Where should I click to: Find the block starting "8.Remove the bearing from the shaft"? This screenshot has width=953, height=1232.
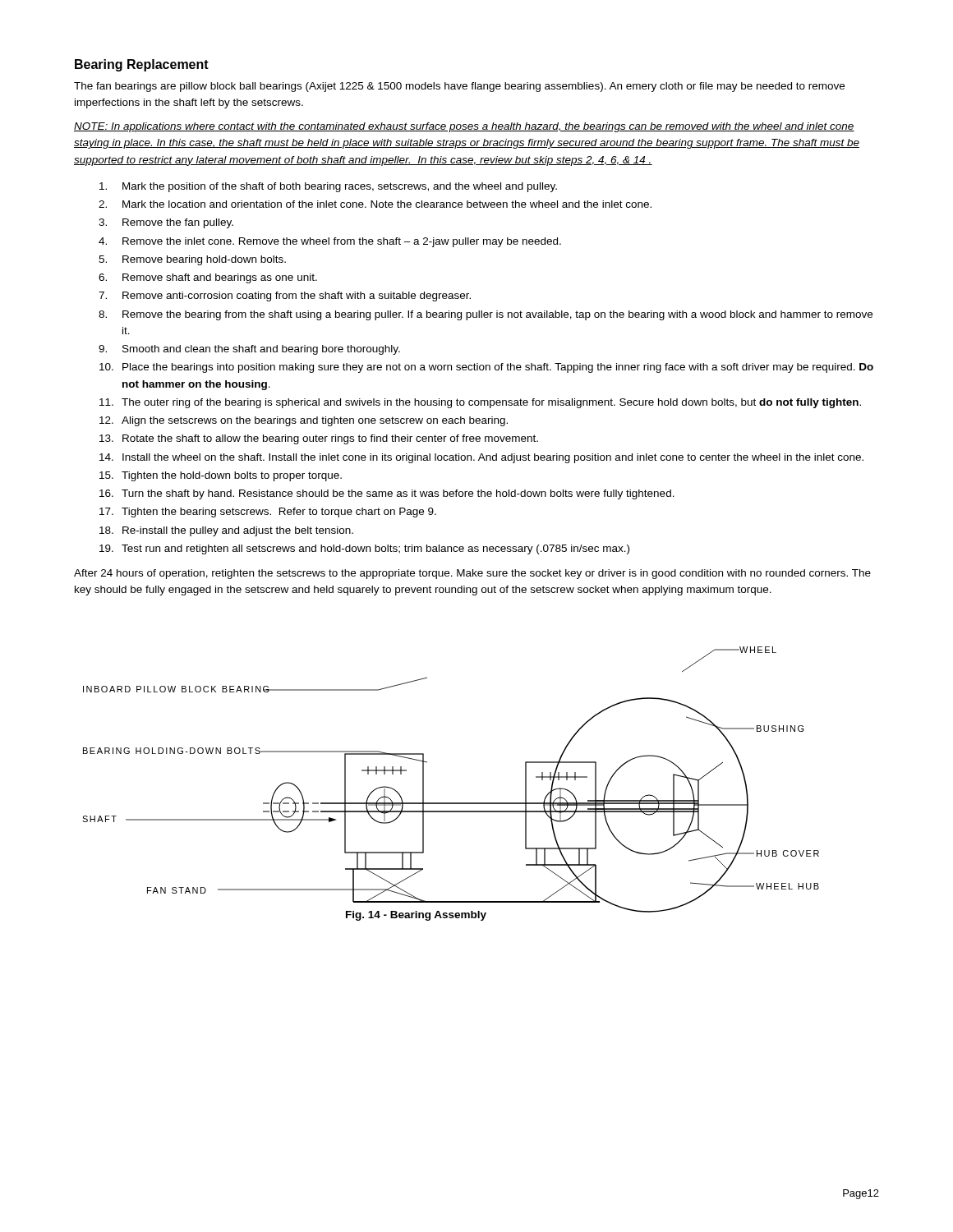489,323
